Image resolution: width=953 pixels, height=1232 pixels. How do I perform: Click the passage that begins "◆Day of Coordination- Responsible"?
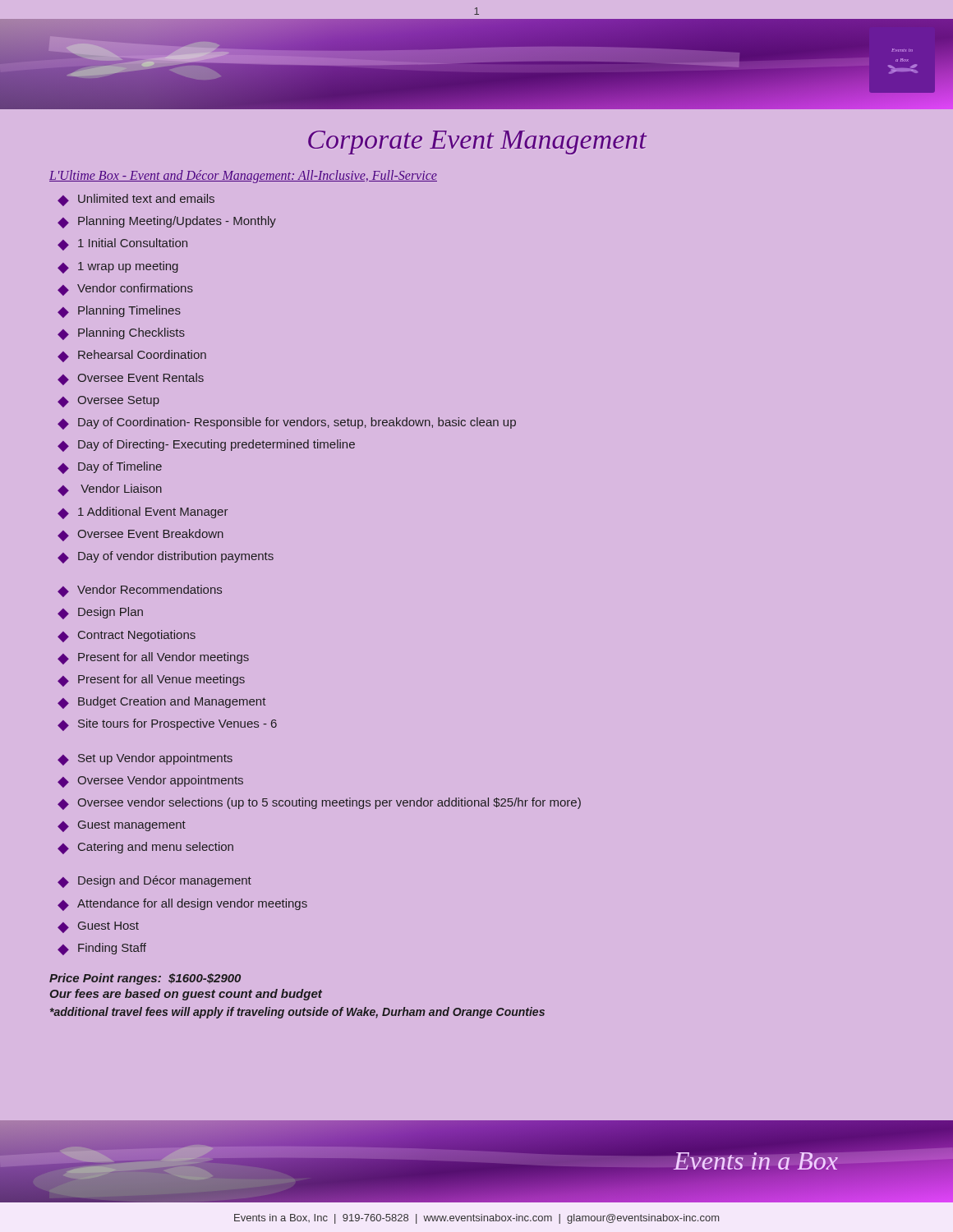(x=287, y=423)
